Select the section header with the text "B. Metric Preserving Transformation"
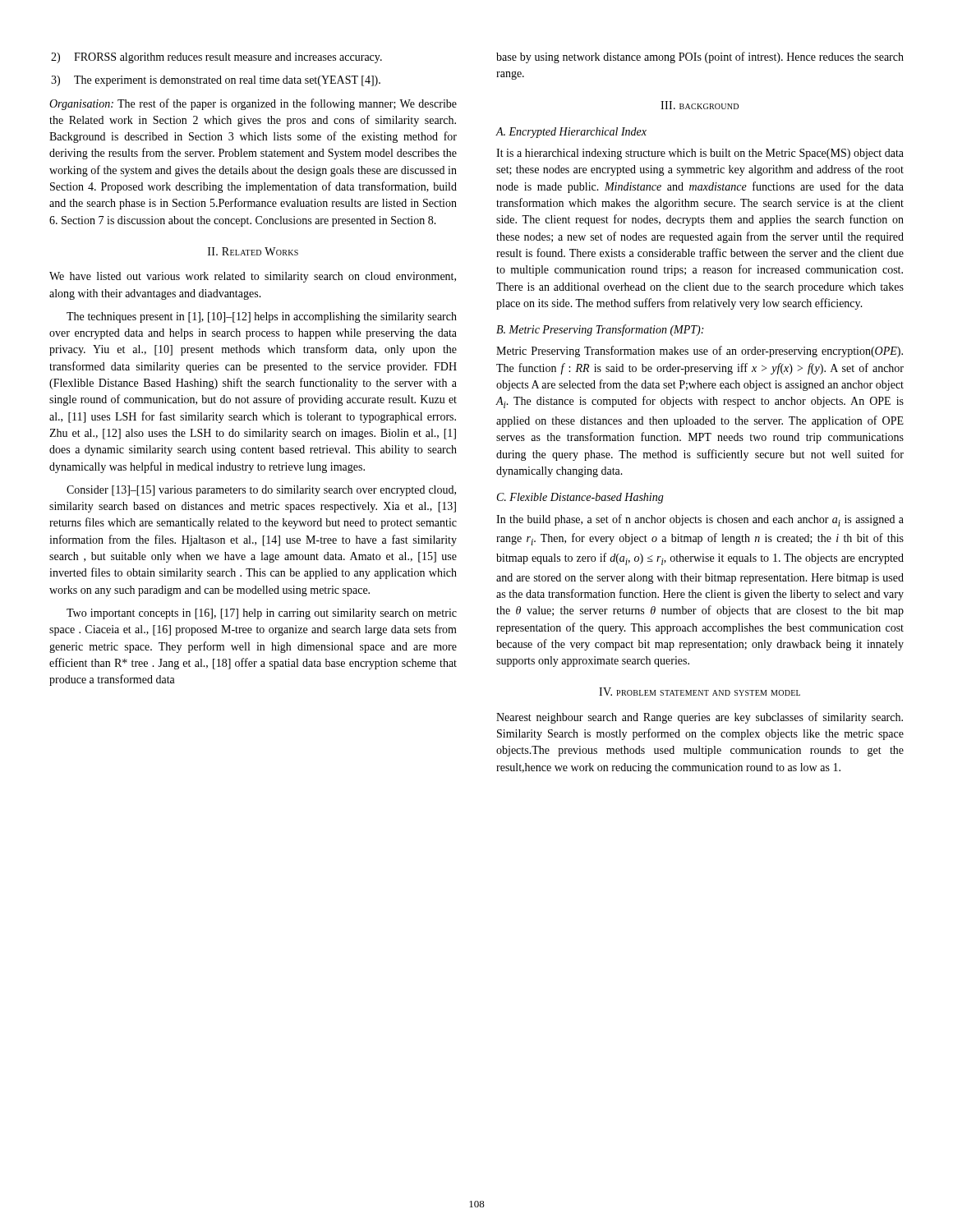This screenshot has width=953, height=1232. (600, 330)
